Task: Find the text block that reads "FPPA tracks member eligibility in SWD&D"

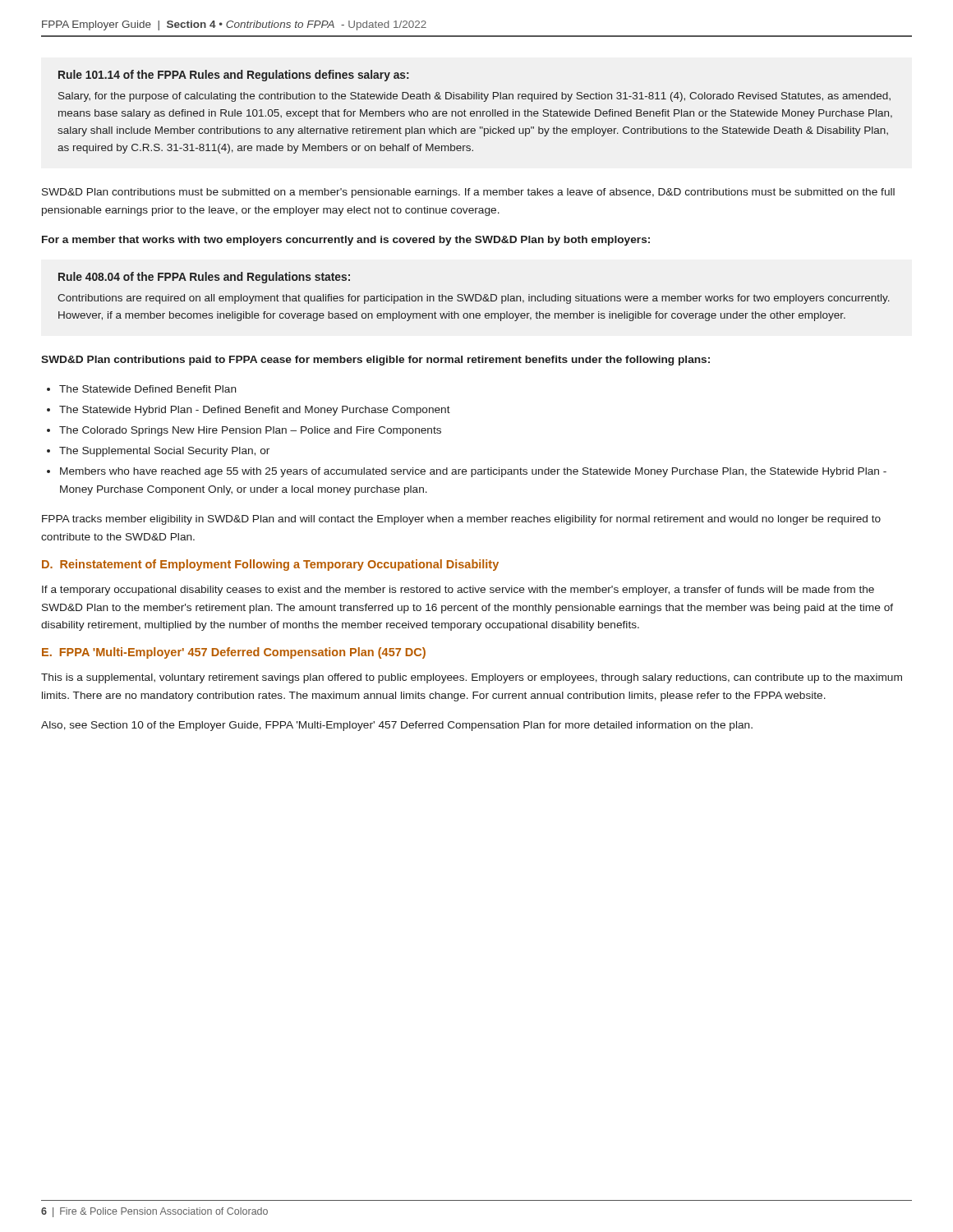Action: click(461, 527)
